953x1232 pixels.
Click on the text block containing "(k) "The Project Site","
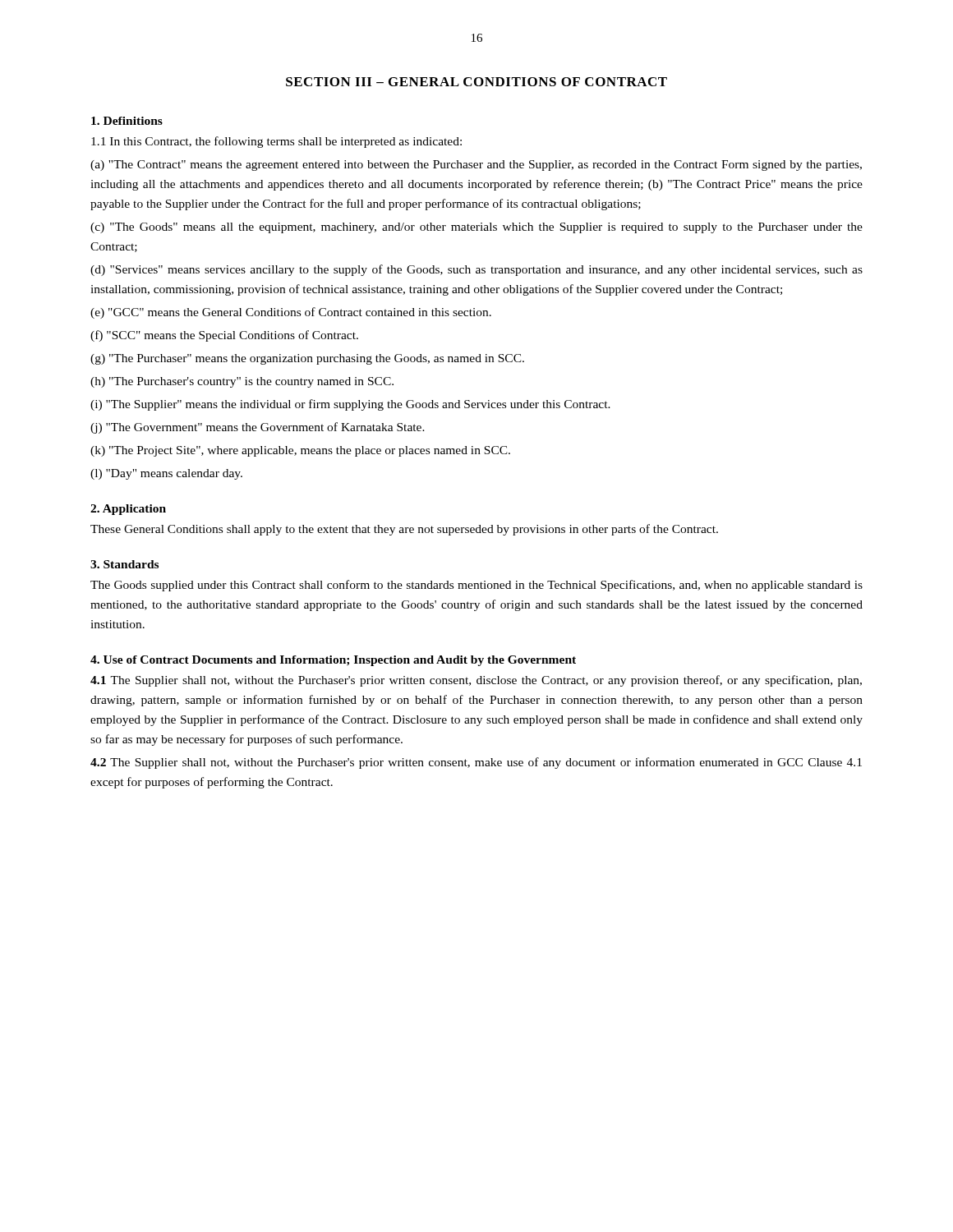pos(301,450)
